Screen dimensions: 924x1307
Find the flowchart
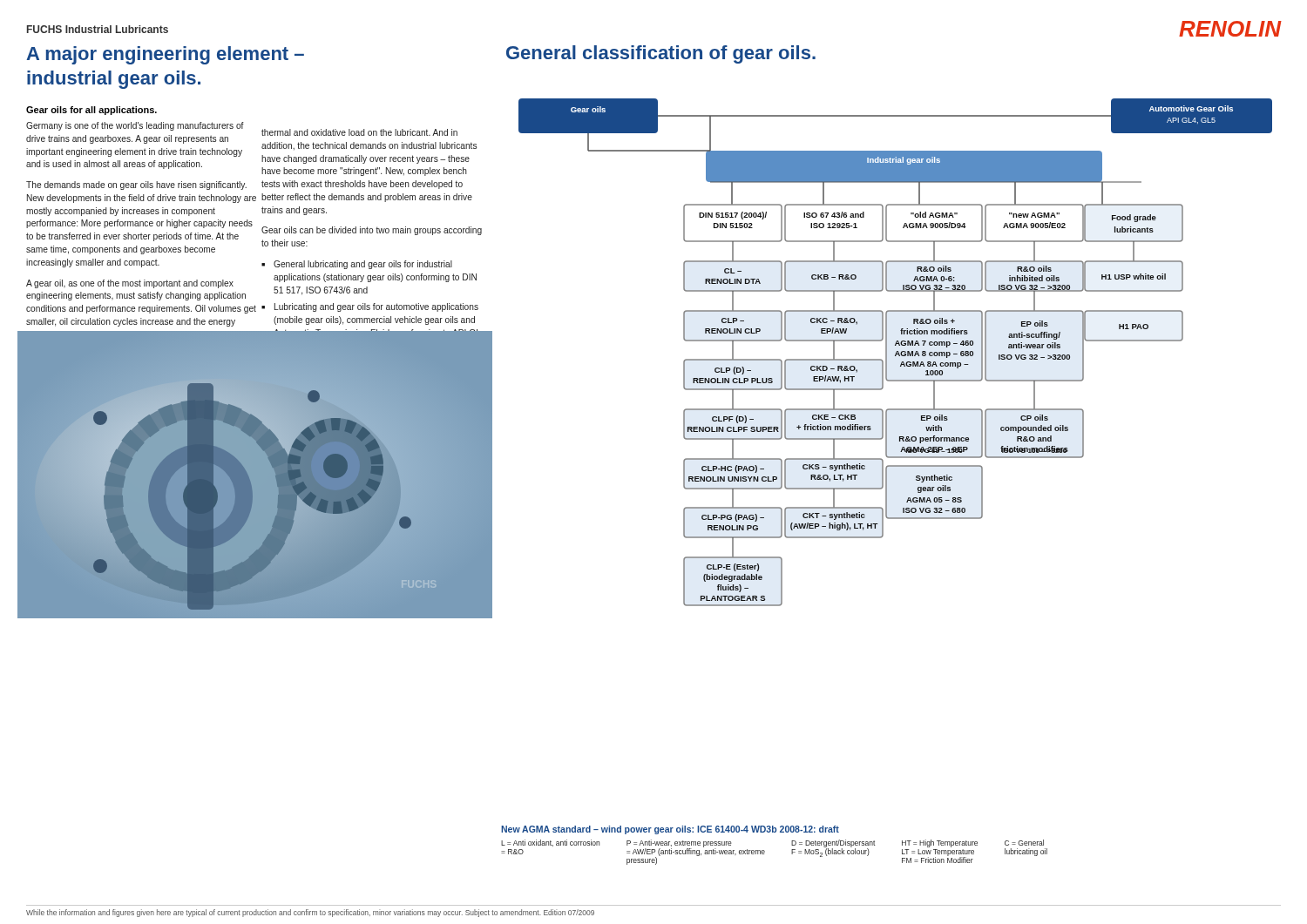click(900, 470)
